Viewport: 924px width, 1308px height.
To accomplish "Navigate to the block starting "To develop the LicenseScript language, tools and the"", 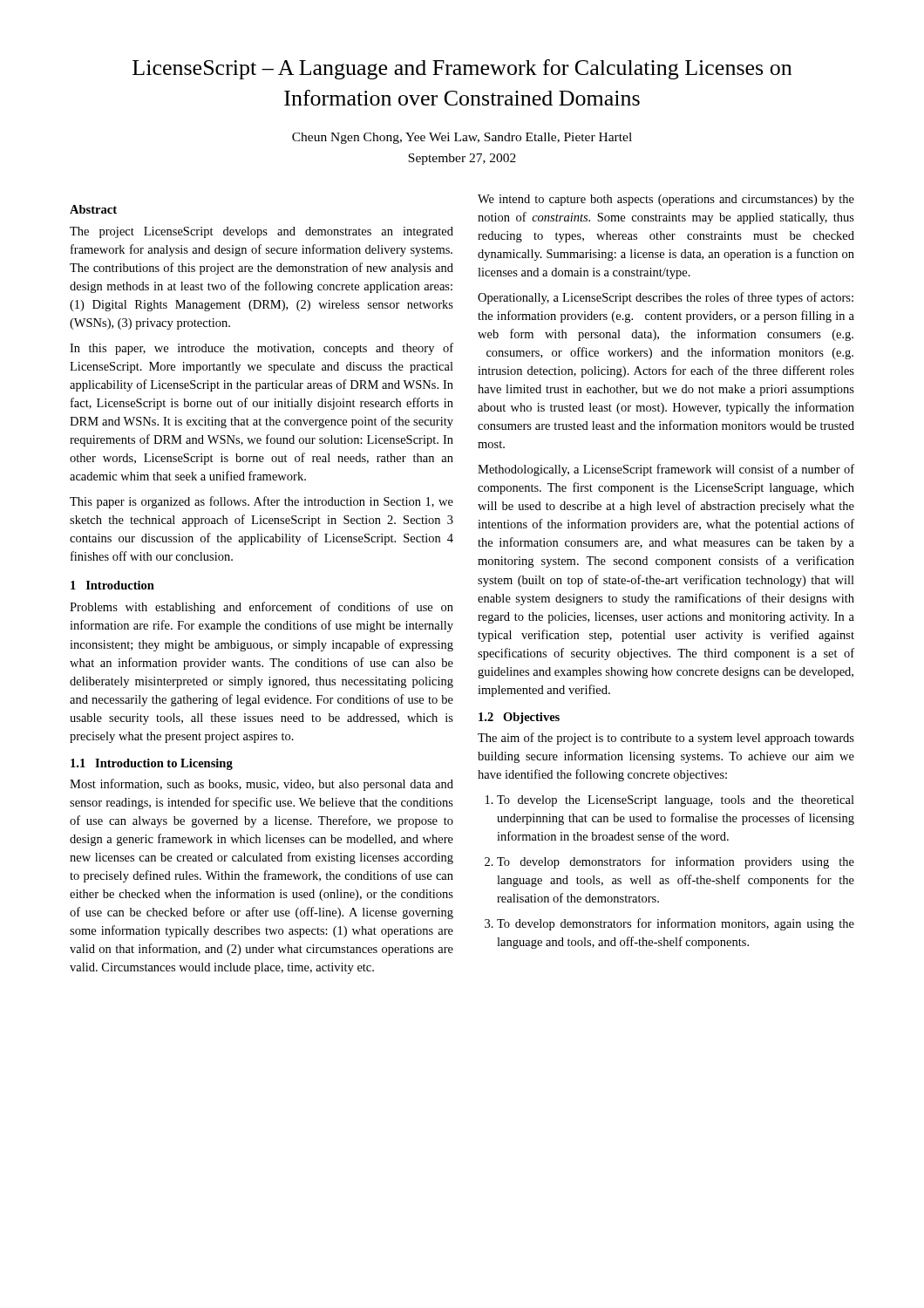I will pos(666,818).
